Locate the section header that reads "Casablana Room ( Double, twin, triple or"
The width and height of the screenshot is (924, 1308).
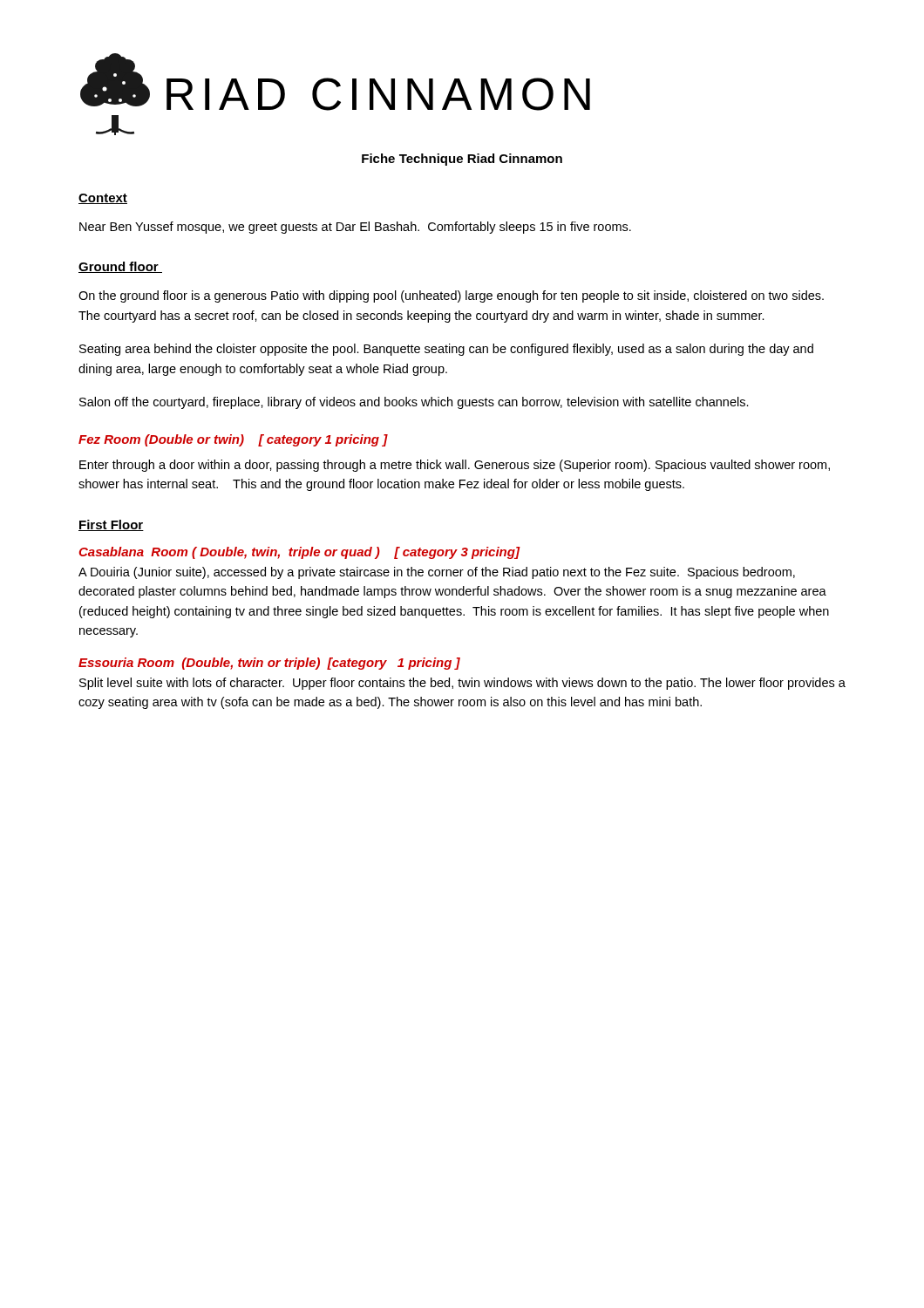299,551
